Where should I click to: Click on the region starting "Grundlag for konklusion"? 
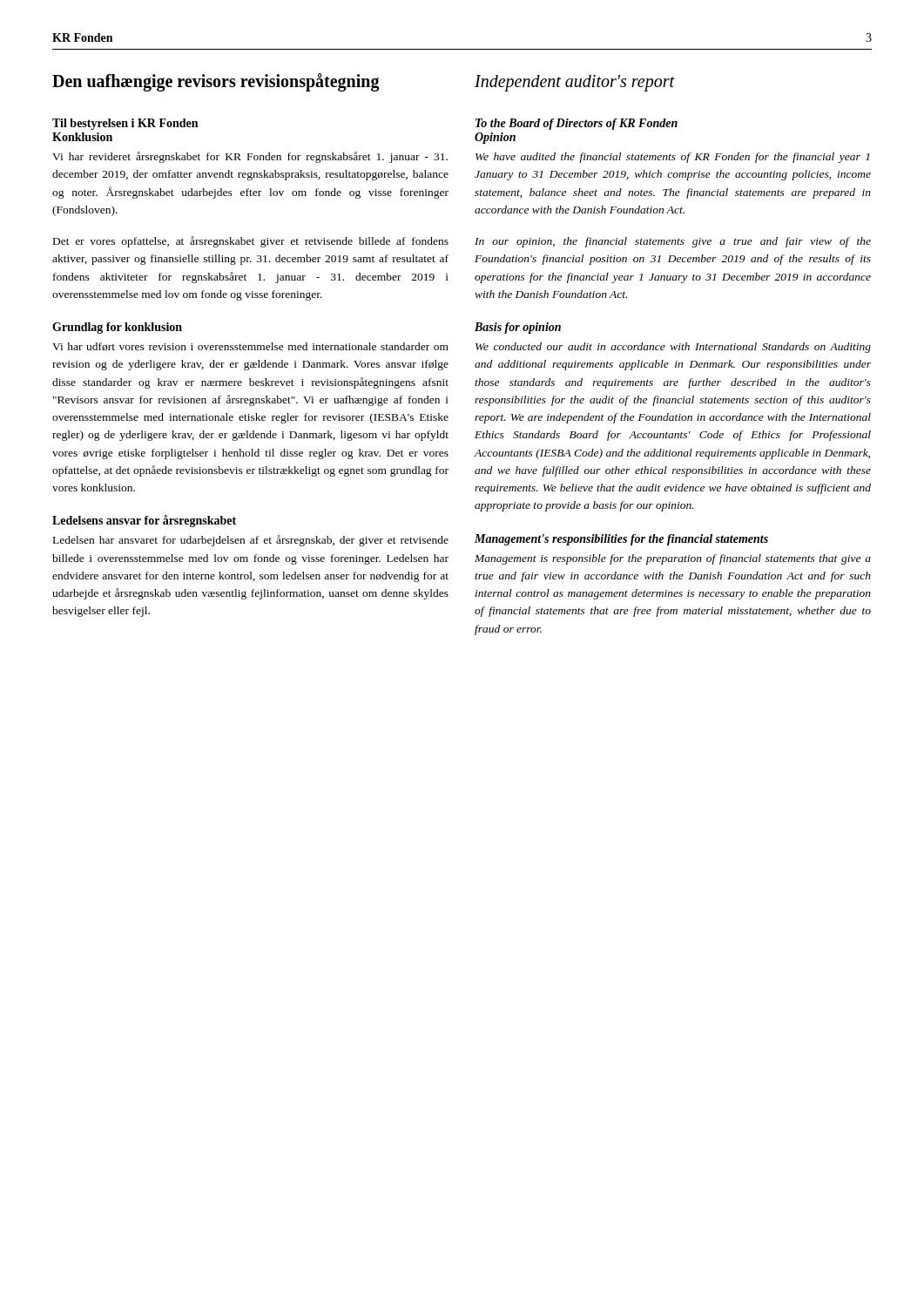[117, 327]
